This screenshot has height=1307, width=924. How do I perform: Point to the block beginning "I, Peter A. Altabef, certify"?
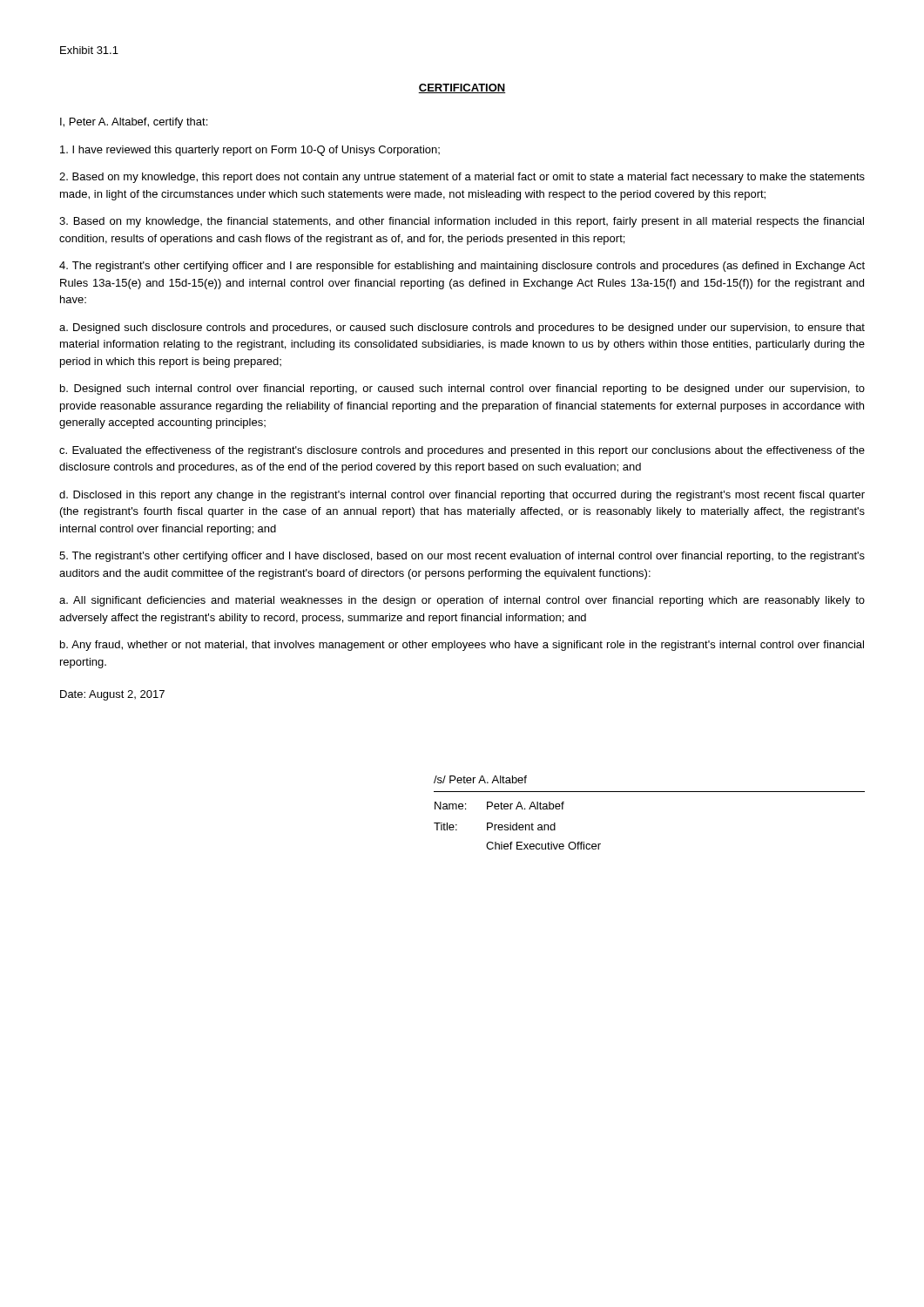[134, 122]
